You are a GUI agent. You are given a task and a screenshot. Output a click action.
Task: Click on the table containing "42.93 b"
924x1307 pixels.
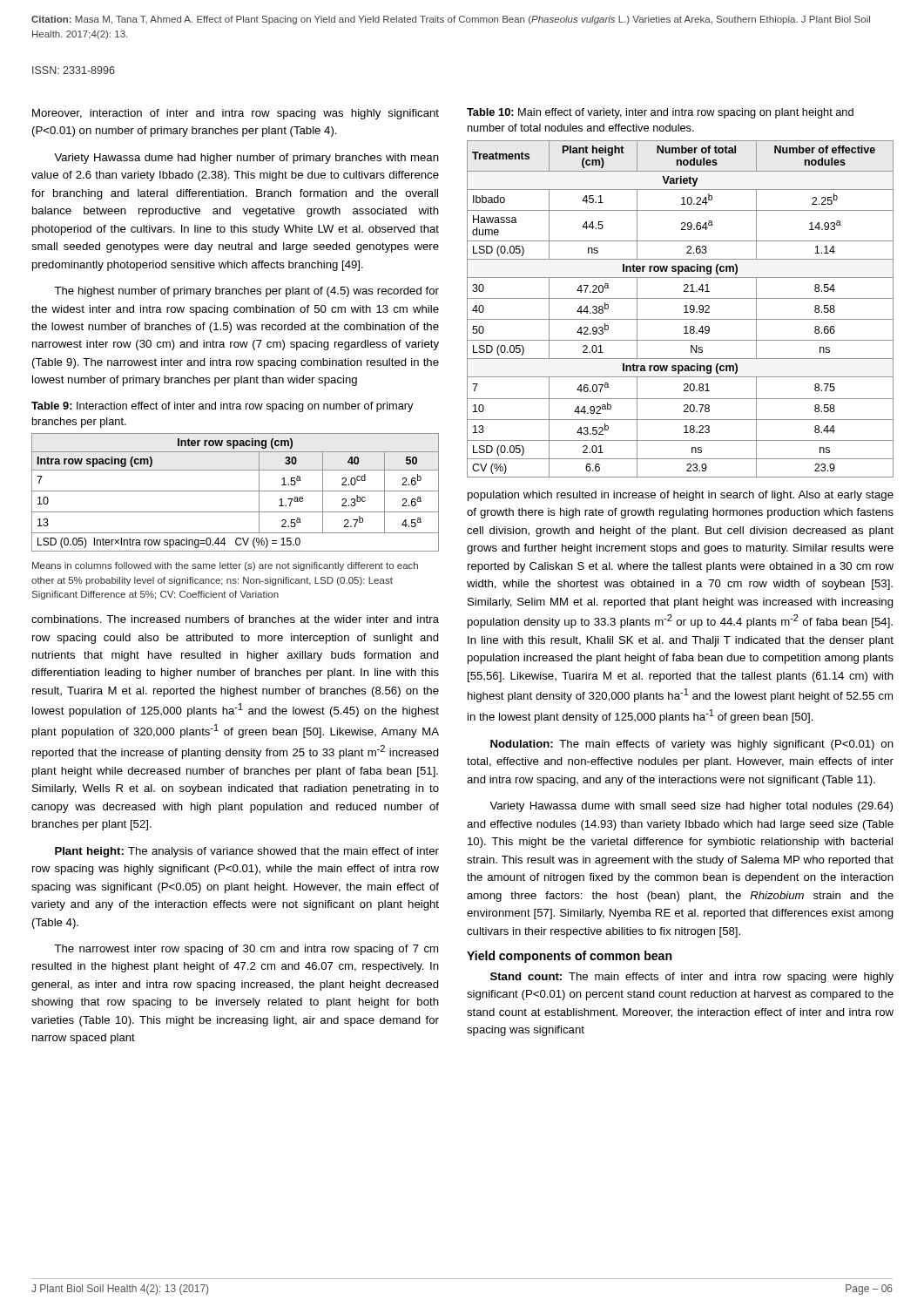[x=680, y=309]
